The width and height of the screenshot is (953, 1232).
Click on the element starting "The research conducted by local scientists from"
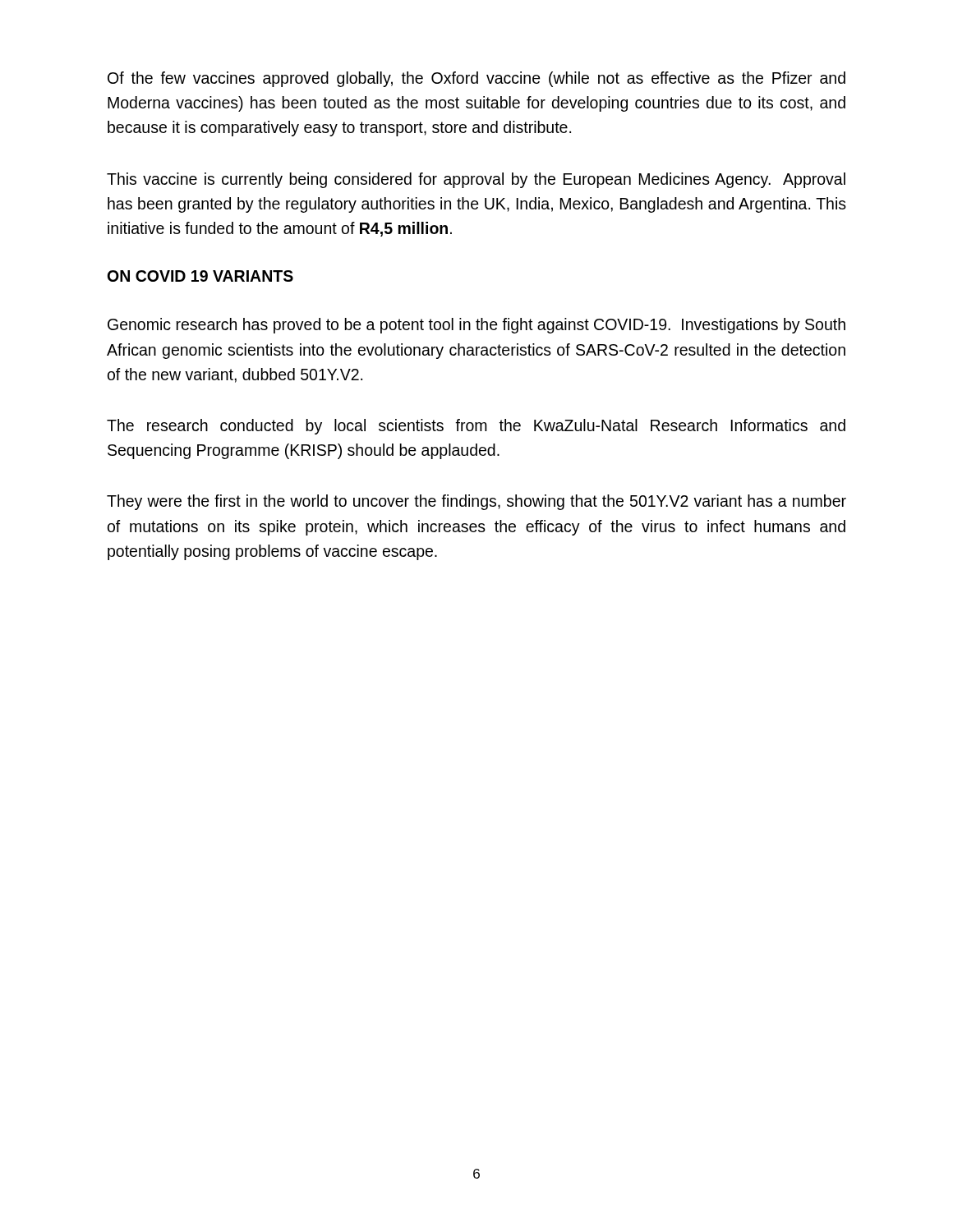476,438
